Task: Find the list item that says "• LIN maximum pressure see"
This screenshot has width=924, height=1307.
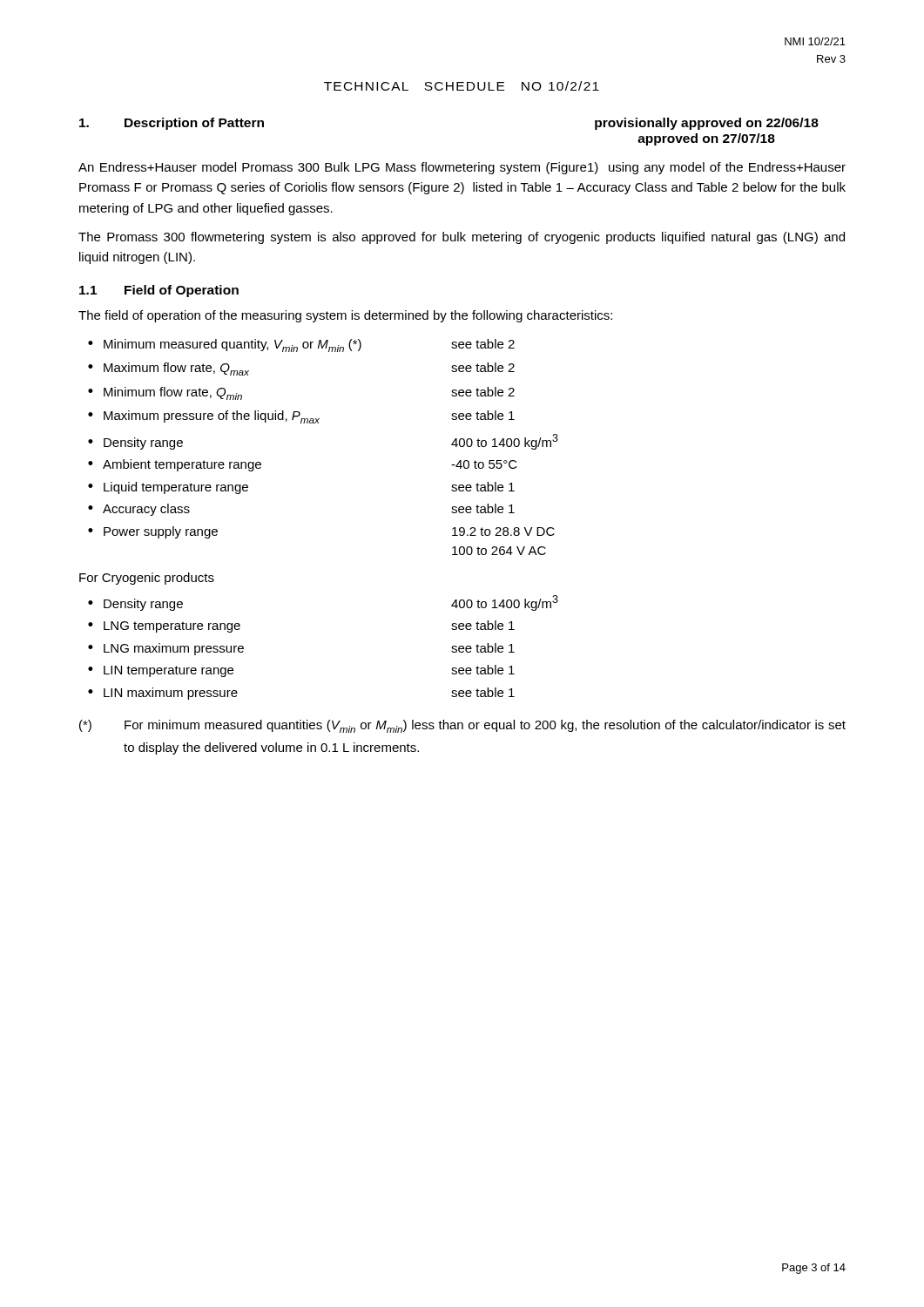Action: 160,693
